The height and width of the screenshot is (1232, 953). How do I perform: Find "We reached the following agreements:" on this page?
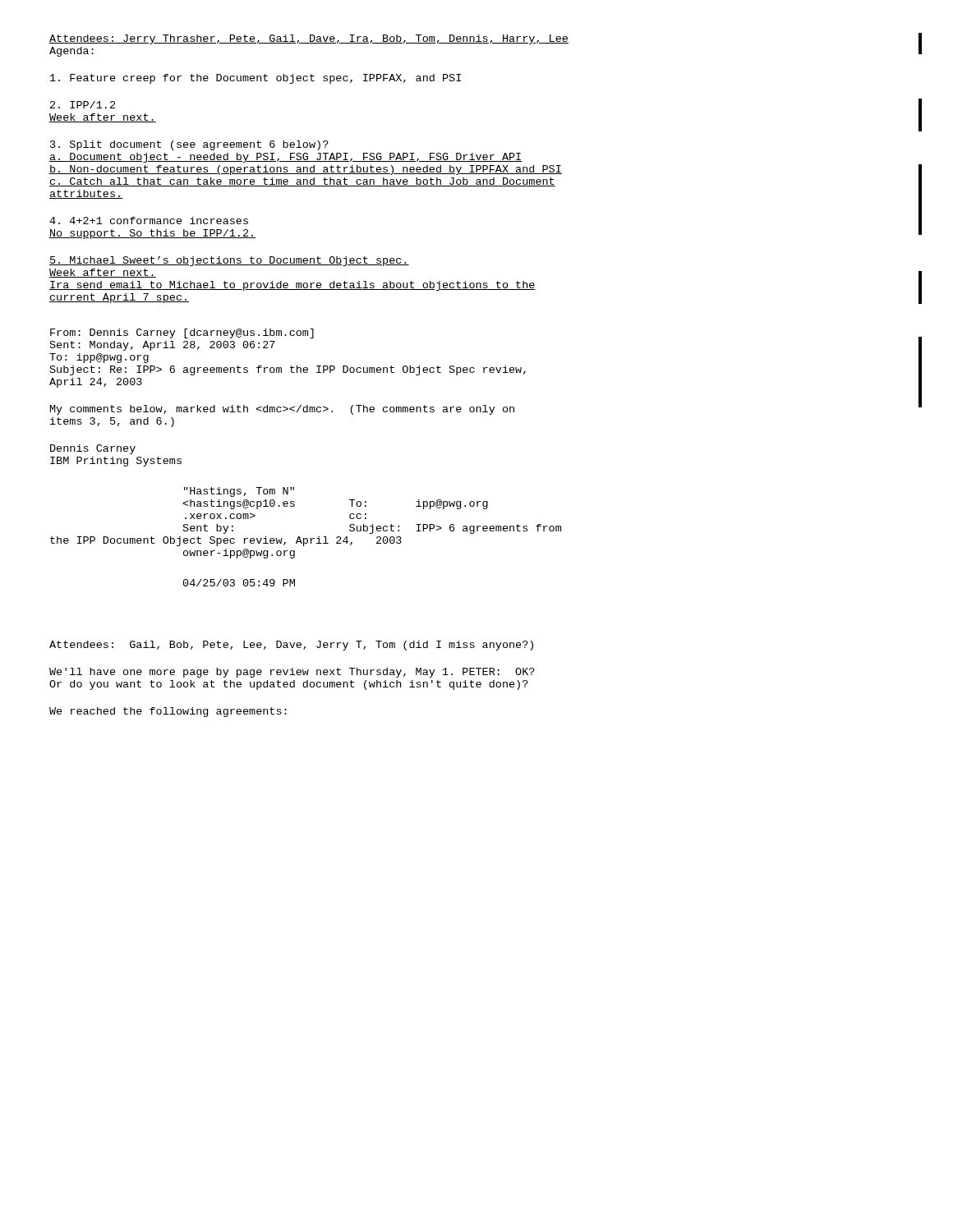169,712
